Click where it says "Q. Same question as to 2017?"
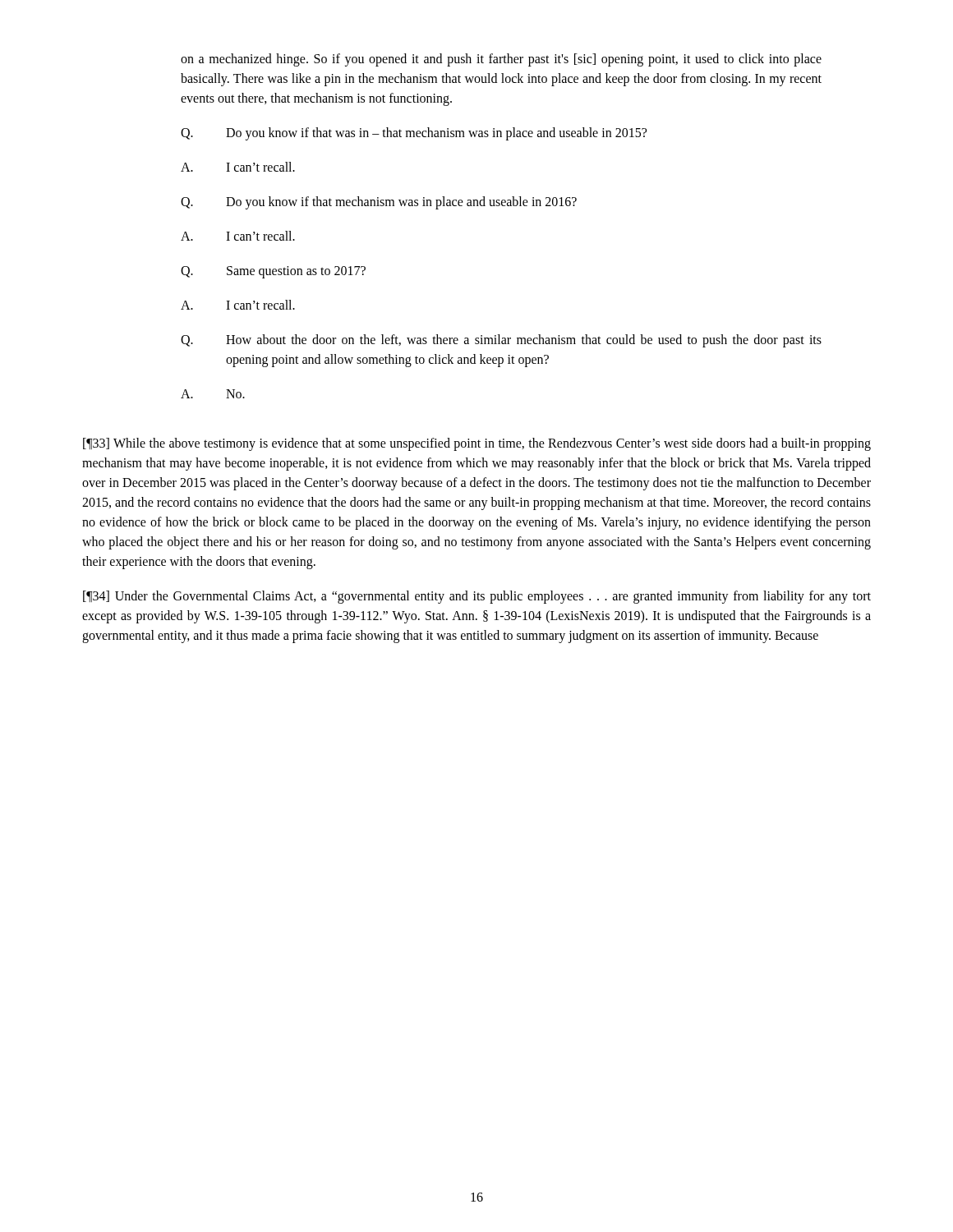Screen dimensions: 1232x953 [273, 272]
